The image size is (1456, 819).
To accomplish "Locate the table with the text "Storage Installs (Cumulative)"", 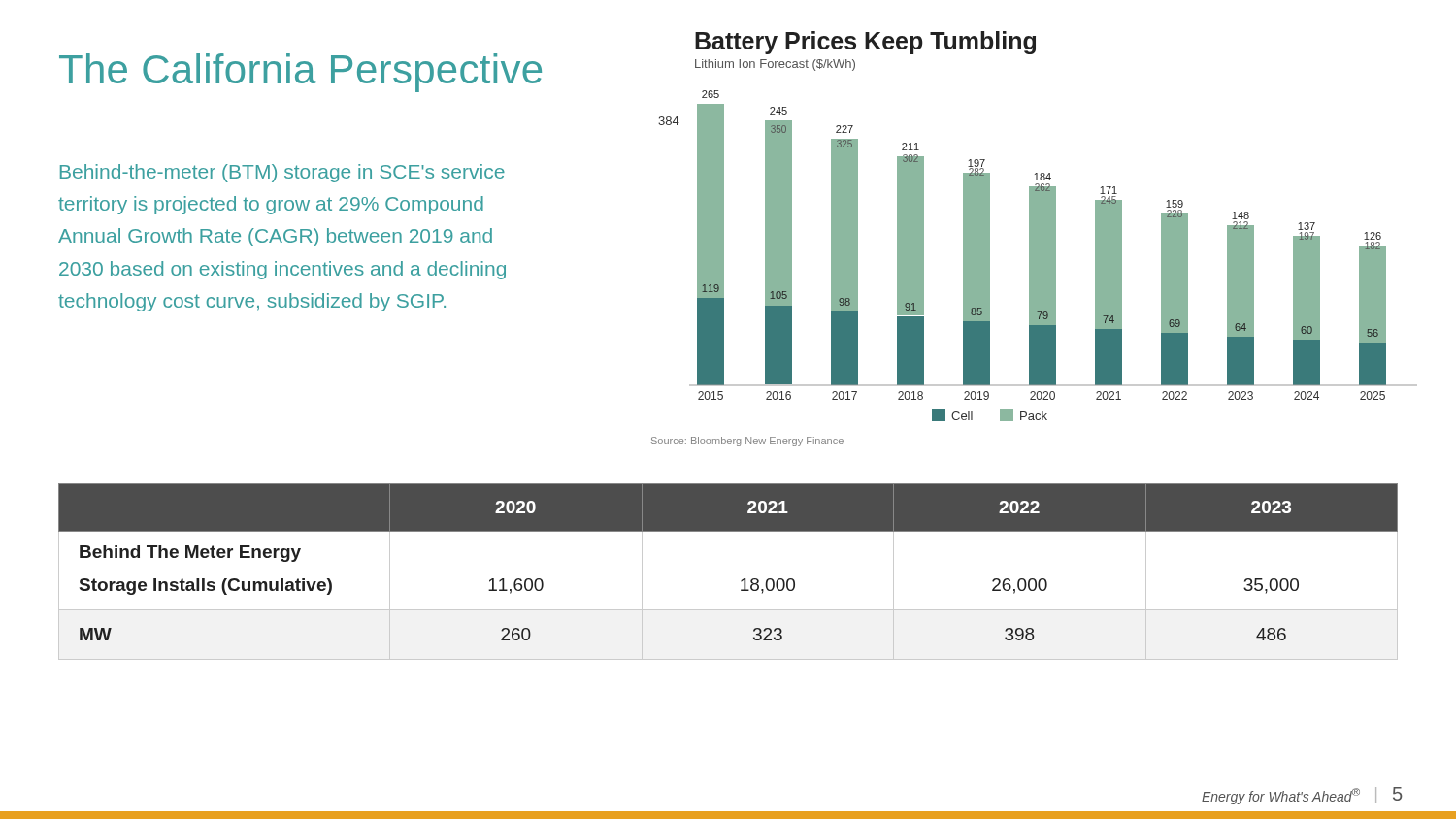I will (728, 572).
